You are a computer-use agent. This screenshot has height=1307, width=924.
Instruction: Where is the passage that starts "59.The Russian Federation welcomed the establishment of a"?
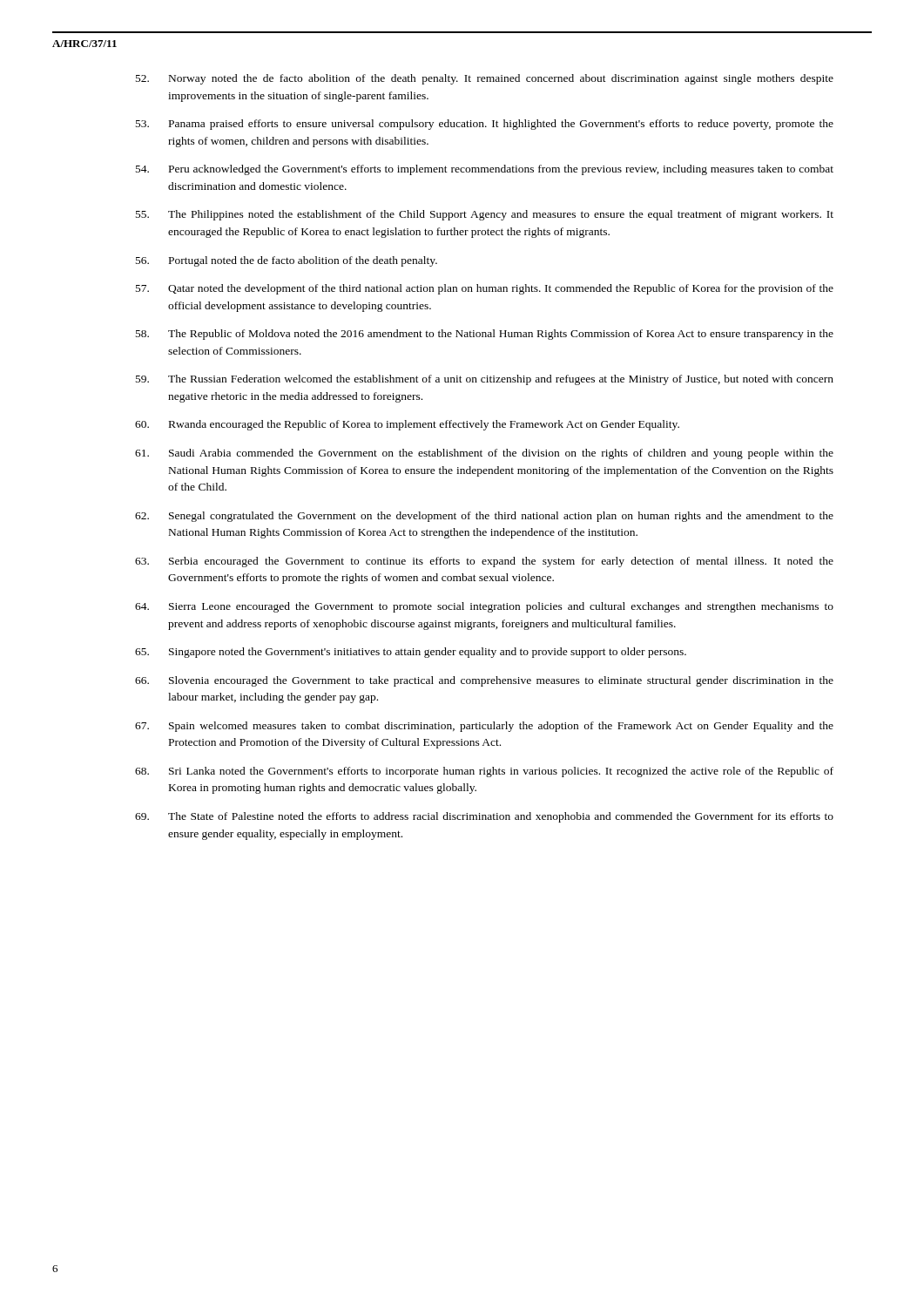tap(484, 388)
